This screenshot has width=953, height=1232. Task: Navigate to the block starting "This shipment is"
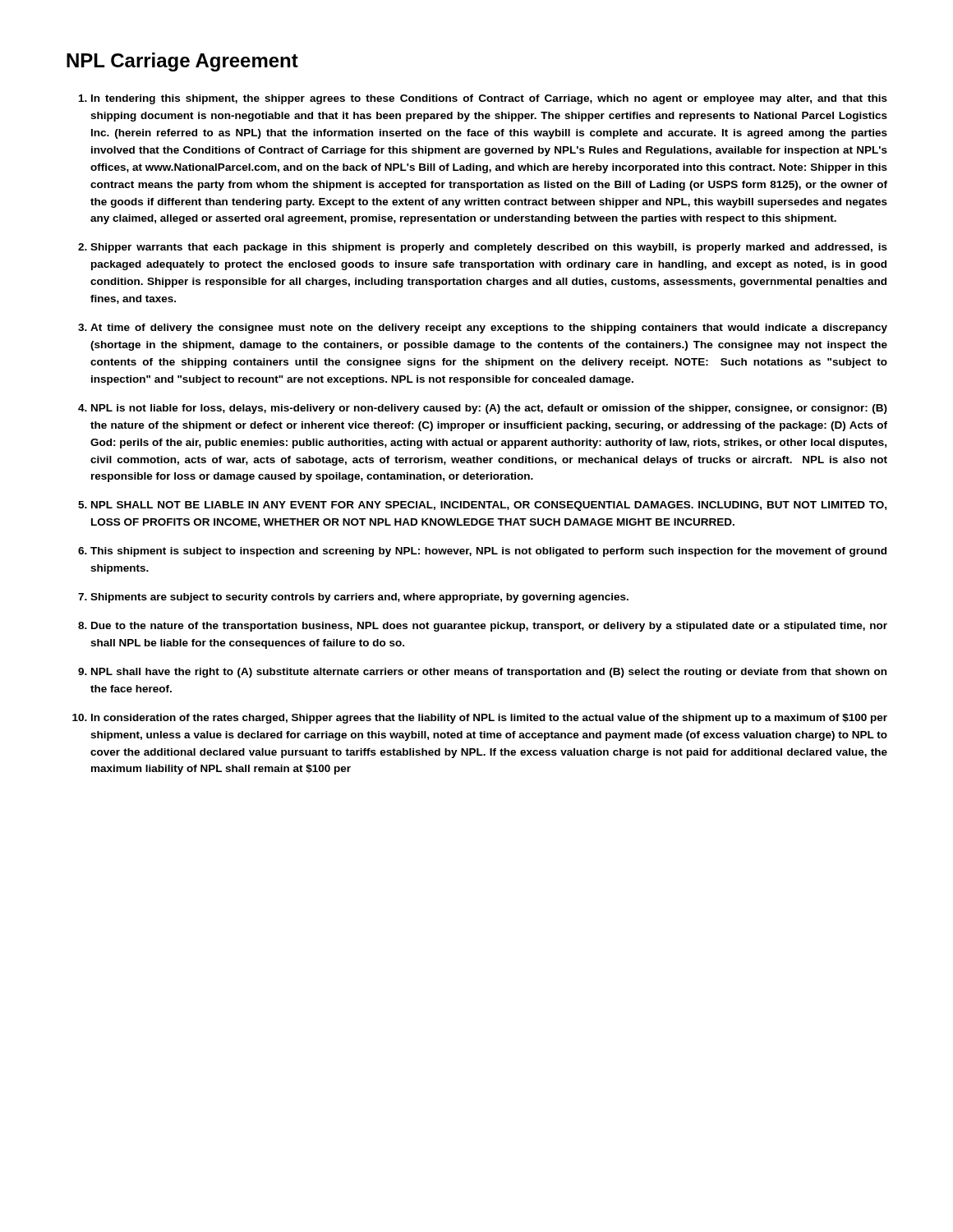[489, 559]
